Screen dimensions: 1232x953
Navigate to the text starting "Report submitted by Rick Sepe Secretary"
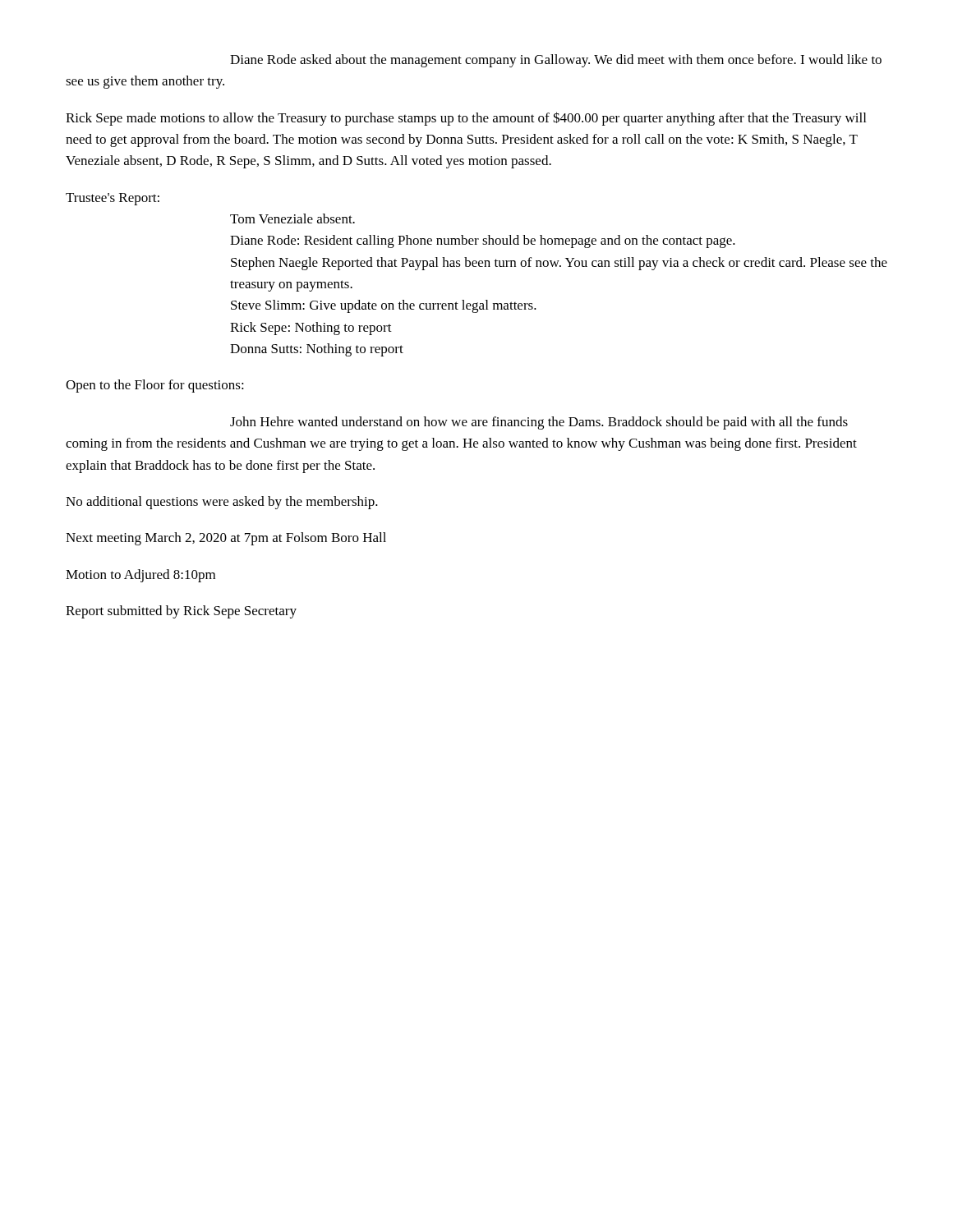181,611
